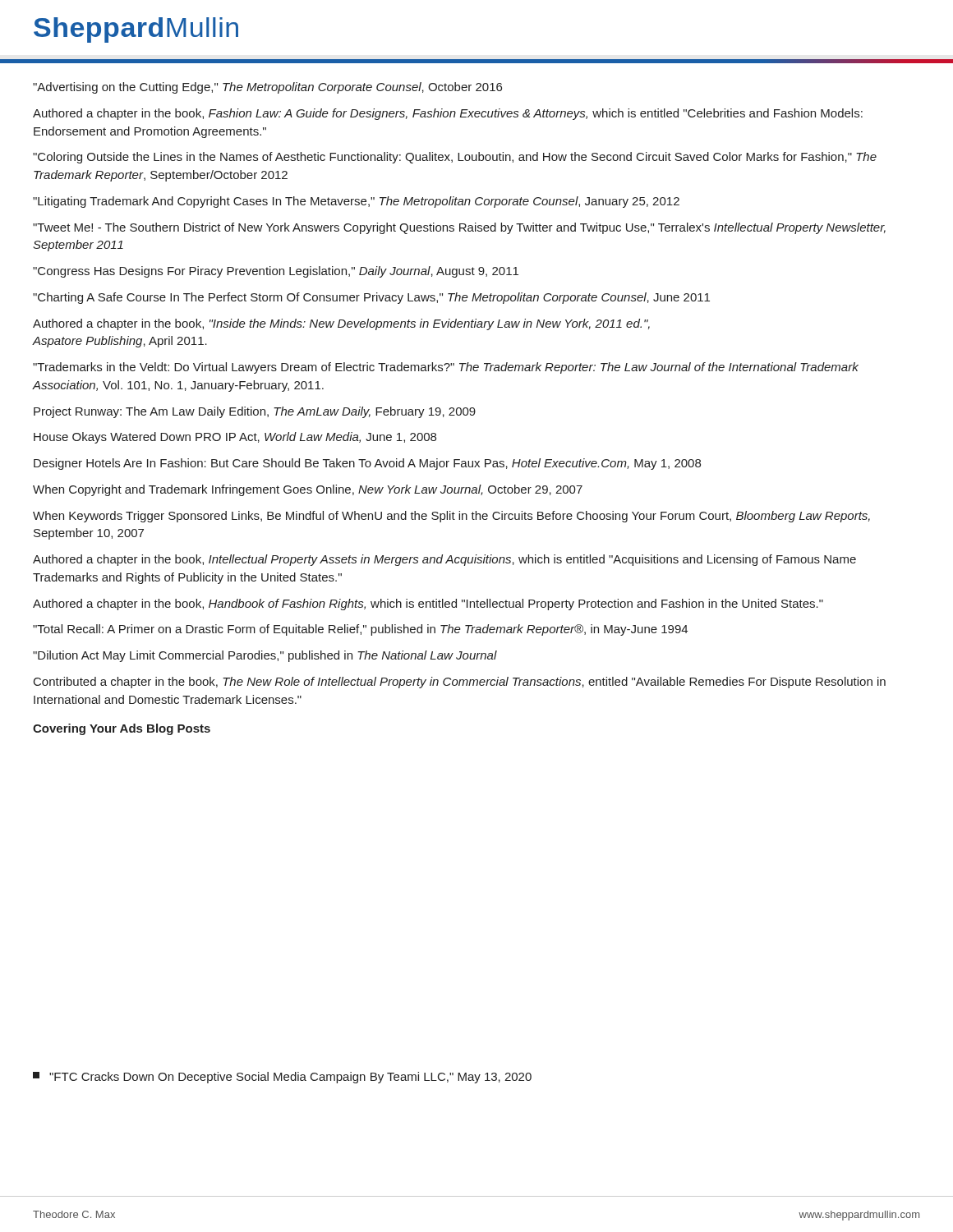Find the list item containing ""Tweet Me! - The Southern District of New"
Image resolution: width=953 pixels, height=1232 pixels.
476,236
